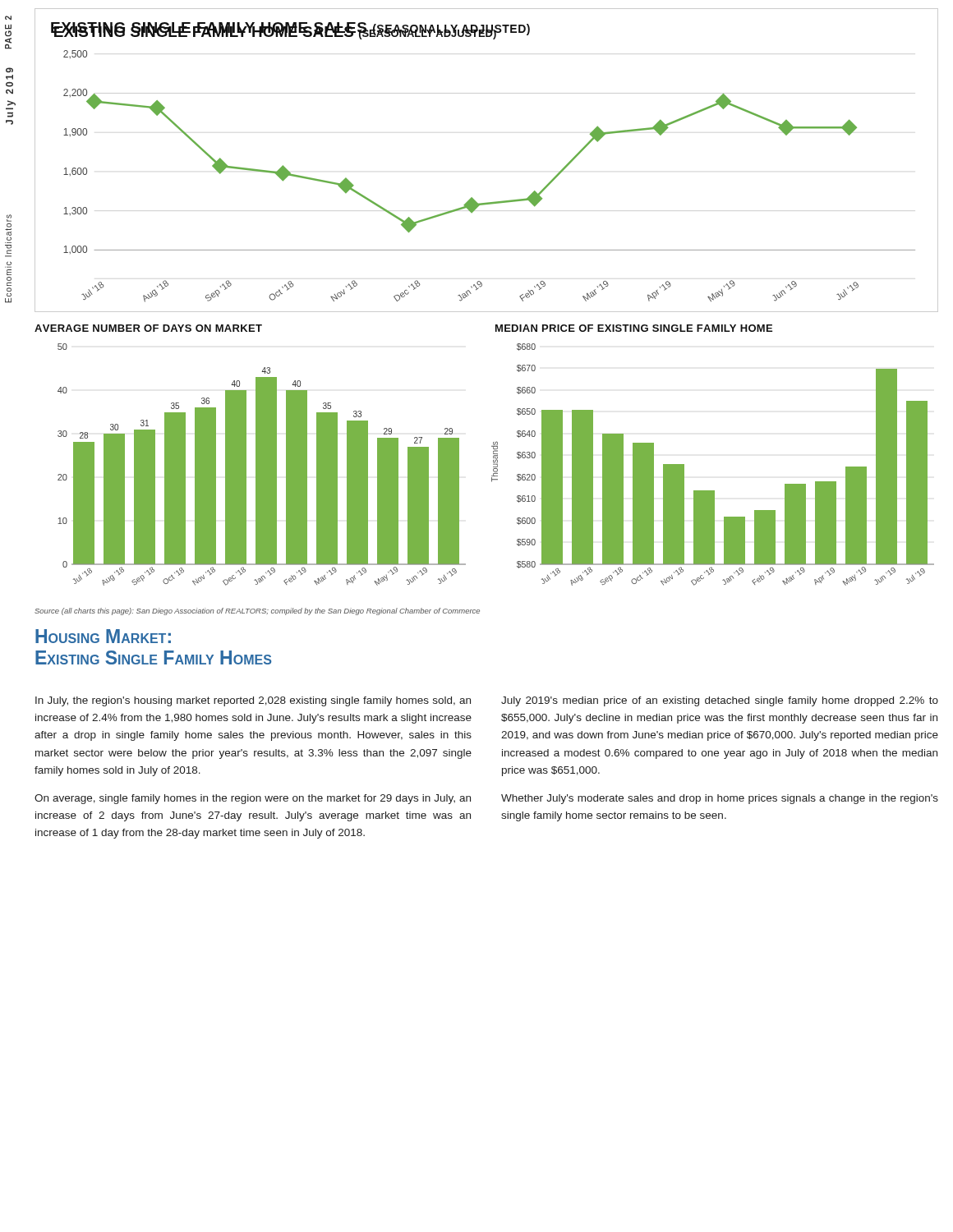
Task: Click on the text block that says "In July, the region's housing market reported"
Action: pyautogui.click(x=253, y=767)
